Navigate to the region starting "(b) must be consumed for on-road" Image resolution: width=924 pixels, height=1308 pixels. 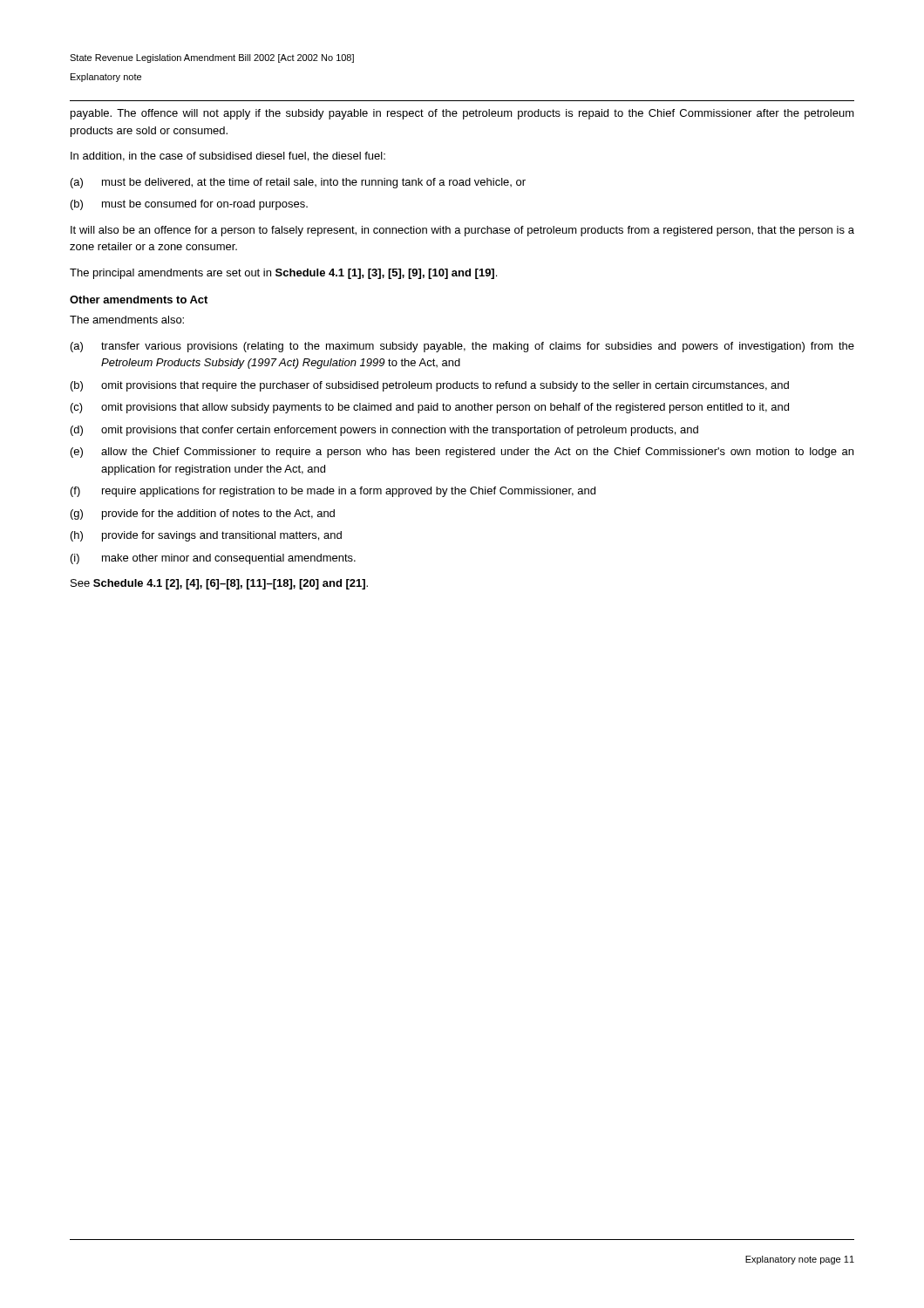point(189,205)
